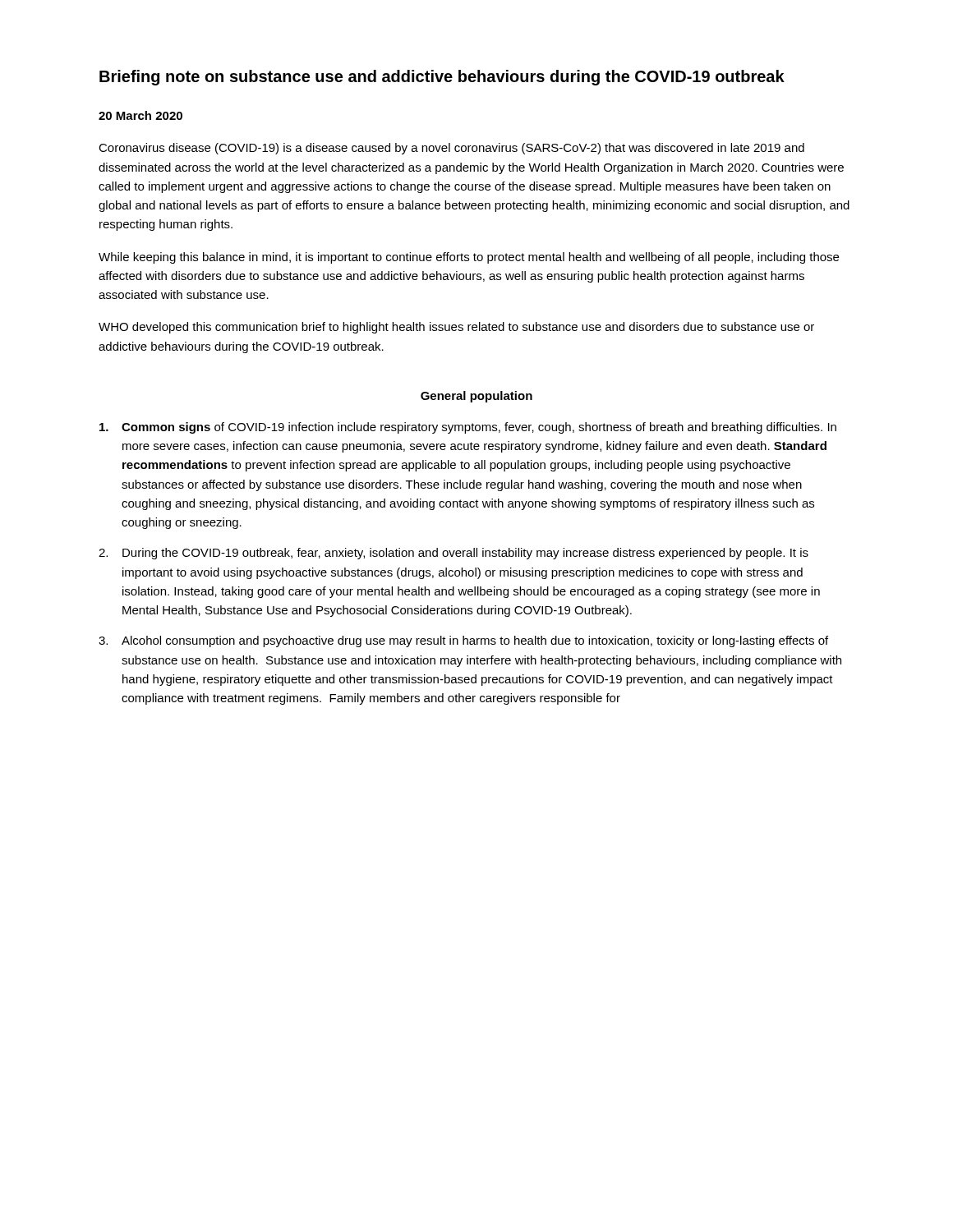This screenshot has height=1232, width=953.
Task: Navigate to the element starting "Briefing note on substance use and addictive behaviours"
Action: point(441,76)
